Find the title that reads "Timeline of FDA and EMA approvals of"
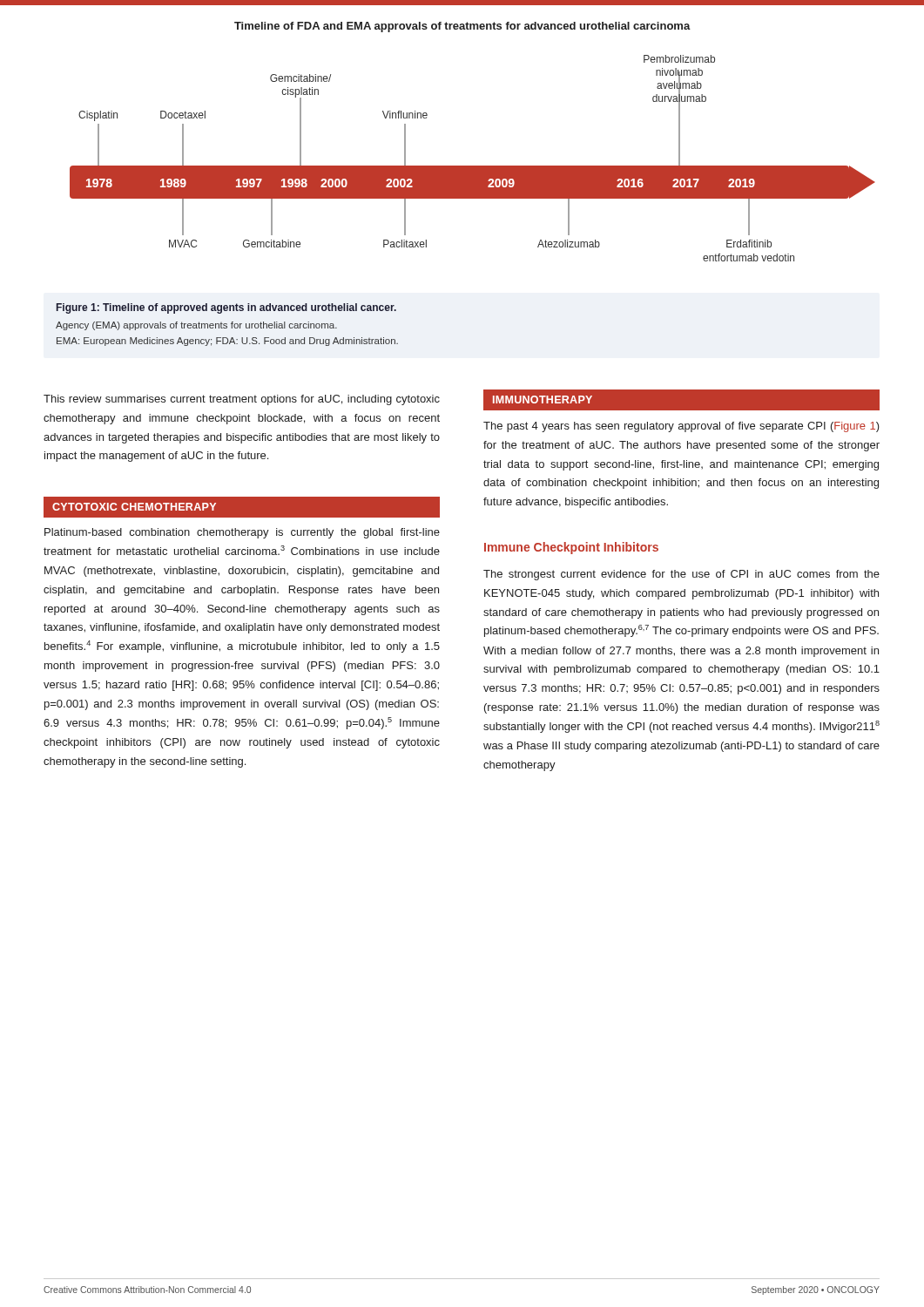Viewport: 924px width, 1307px height. [462, 26]
